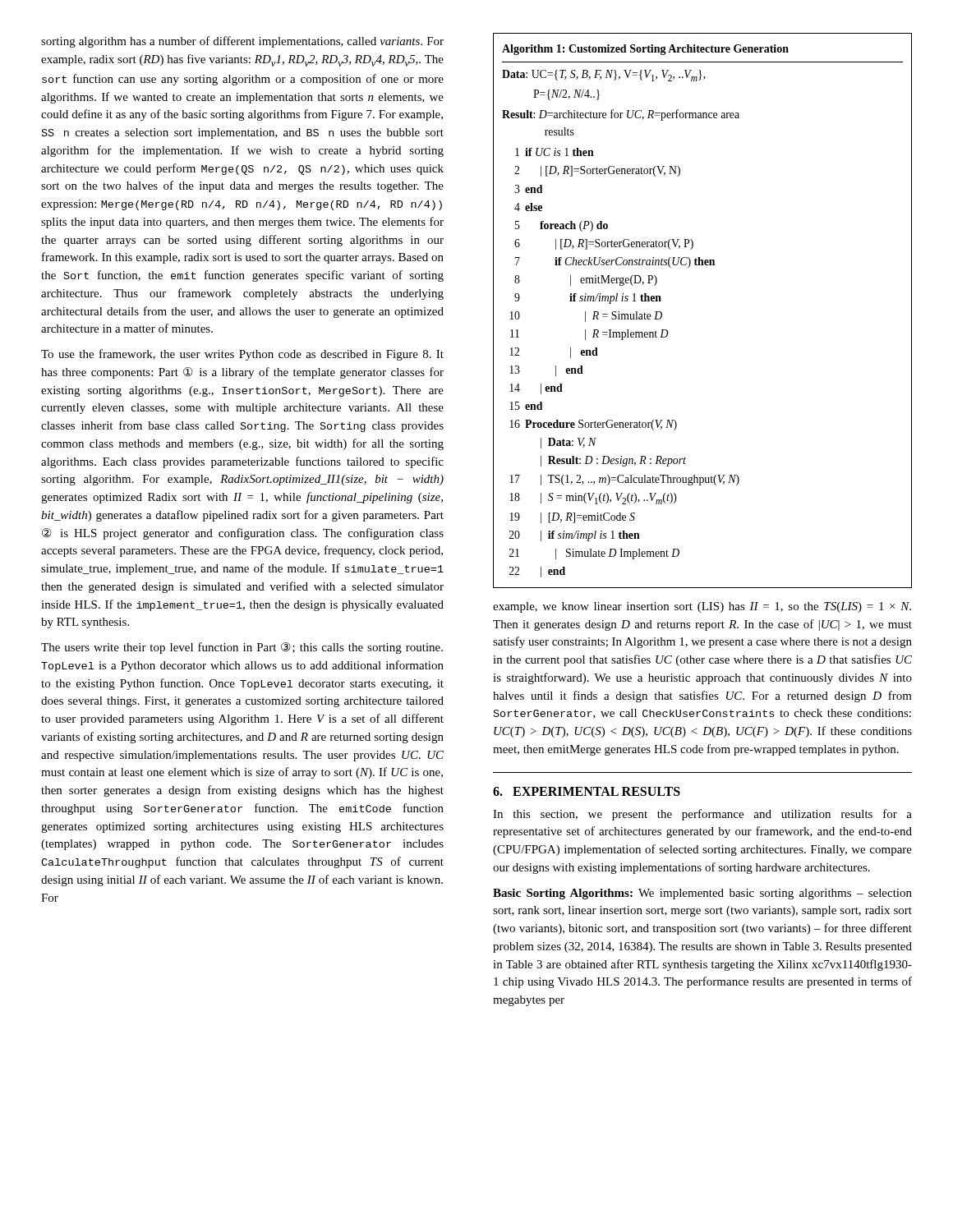The height and width of the screenshot is (1232, 953).
Task: Locate the text block with the text "example, we know linear insertion"
Action: pos(702,678)
